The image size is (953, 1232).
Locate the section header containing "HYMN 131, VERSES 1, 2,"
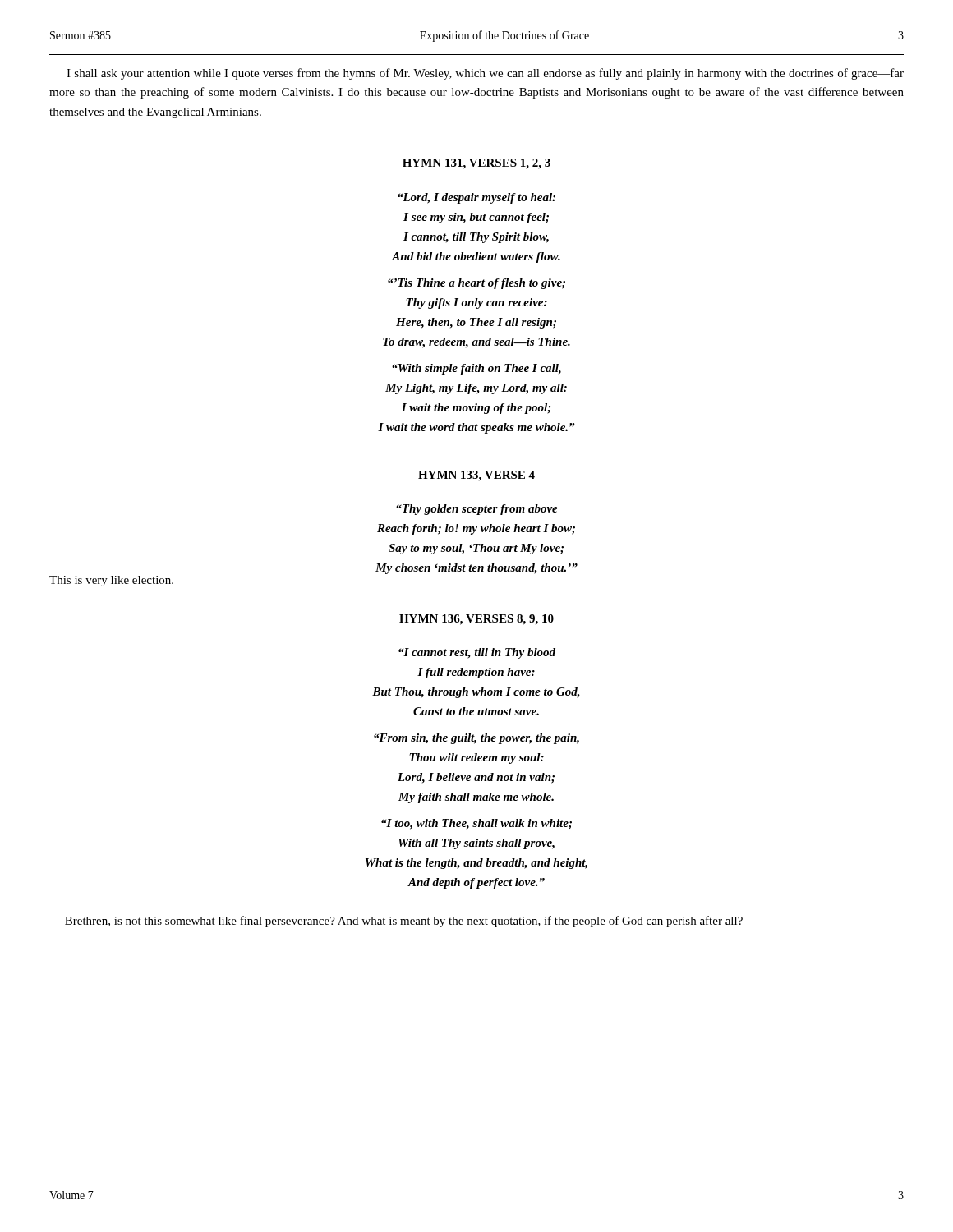pyautogui.click(x=476, y=163)
